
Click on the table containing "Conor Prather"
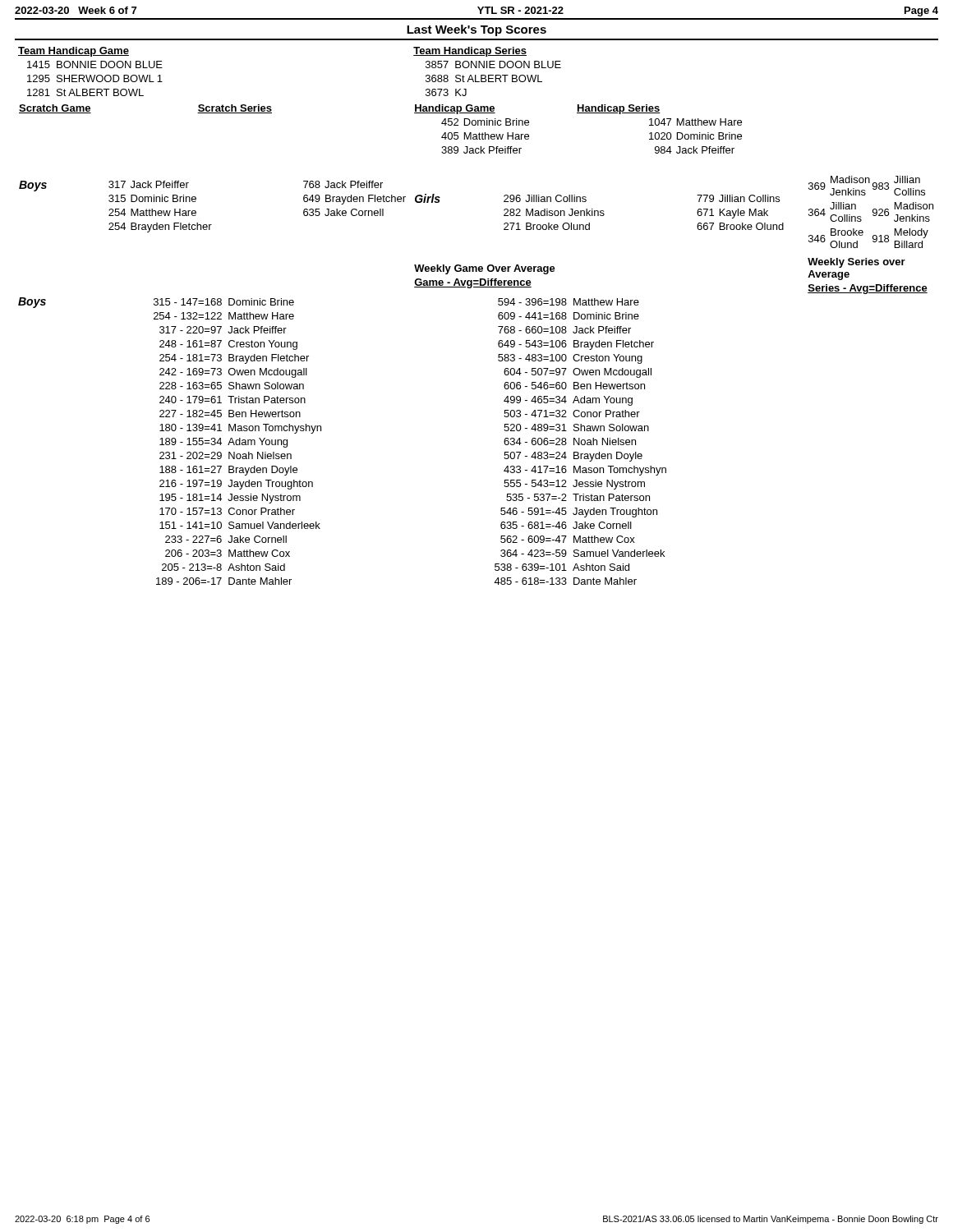click(x=476, y=441)
